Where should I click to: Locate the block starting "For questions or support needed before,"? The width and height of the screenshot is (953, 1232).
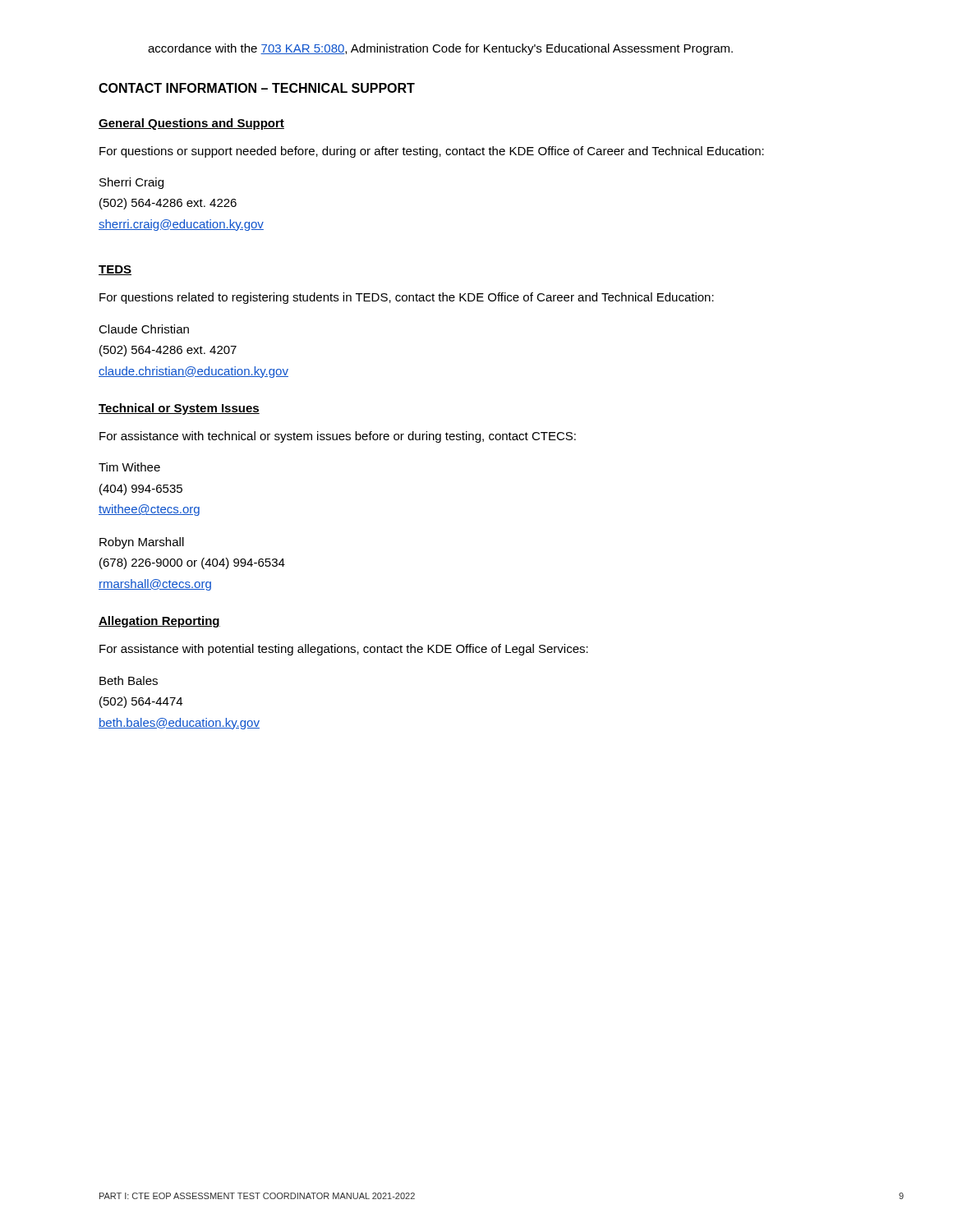coord(432,150)
